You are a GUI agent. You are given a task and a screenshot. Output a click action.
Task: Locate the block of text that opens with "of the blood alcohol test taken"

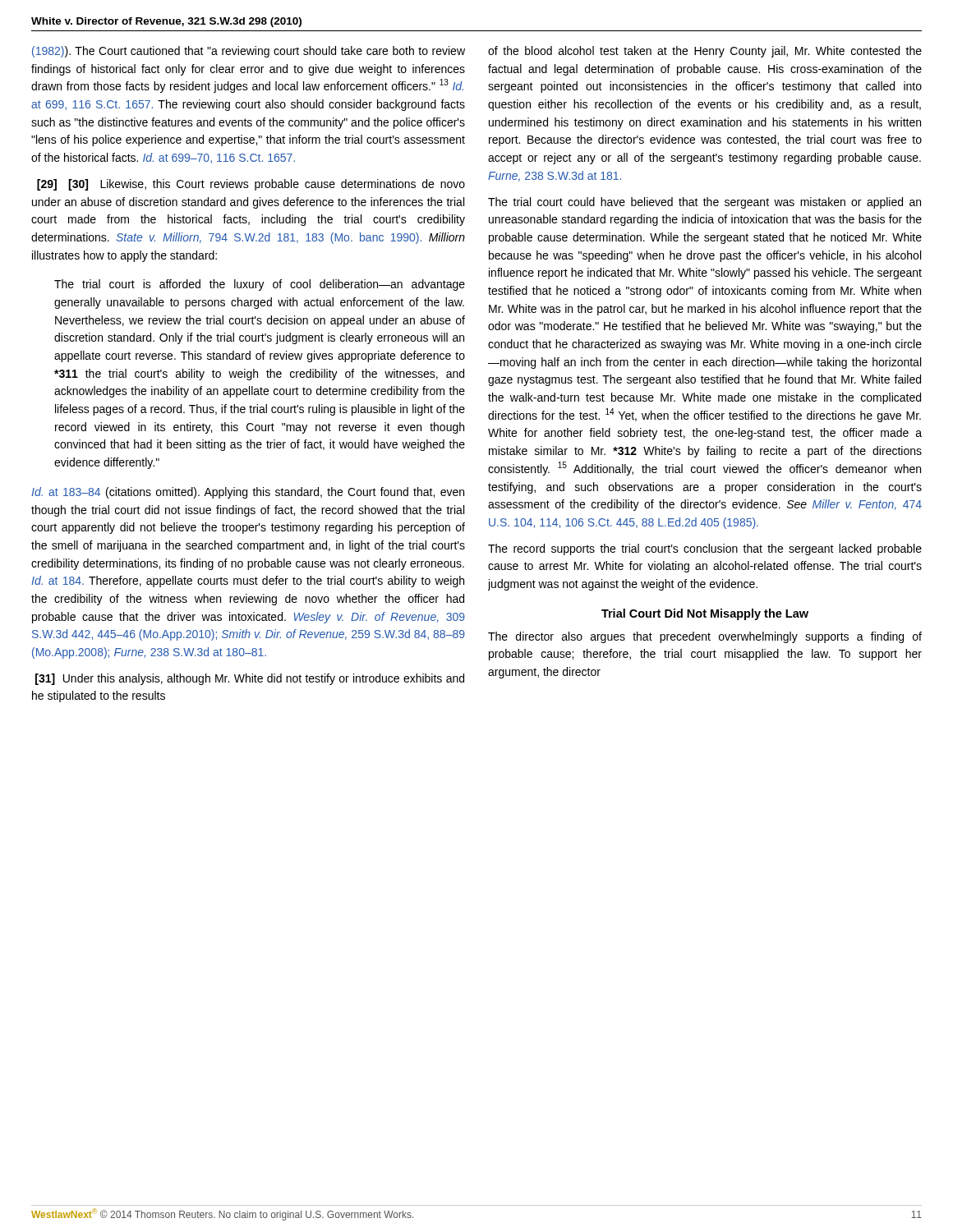pyautogui.click(x=705, y=114)
